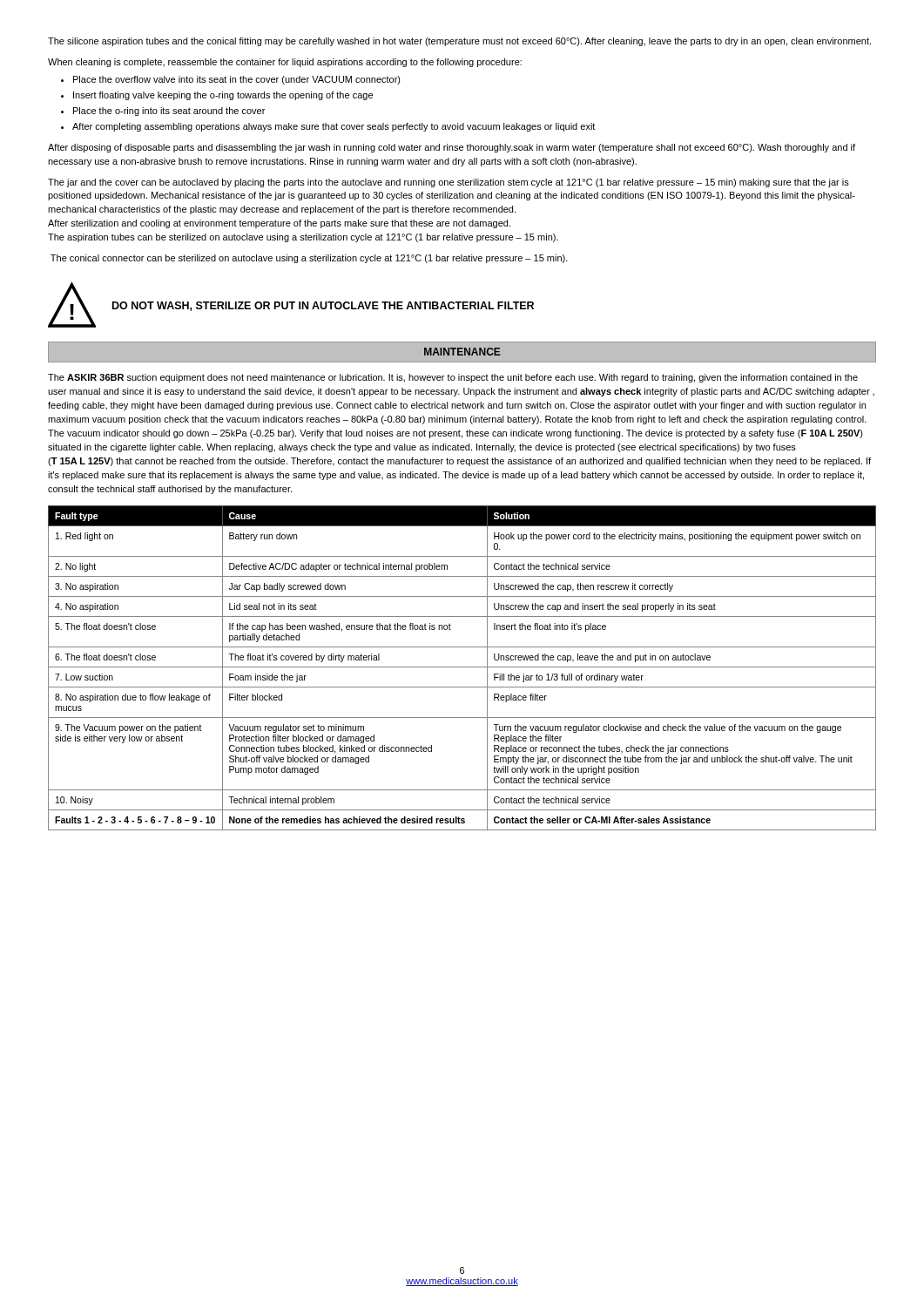Image resolution: width=924 pixels, height=1307 pixels.
Task: Point to the element starting "The ASKIR 36BR suction equipment"
Action: (461, 433)
